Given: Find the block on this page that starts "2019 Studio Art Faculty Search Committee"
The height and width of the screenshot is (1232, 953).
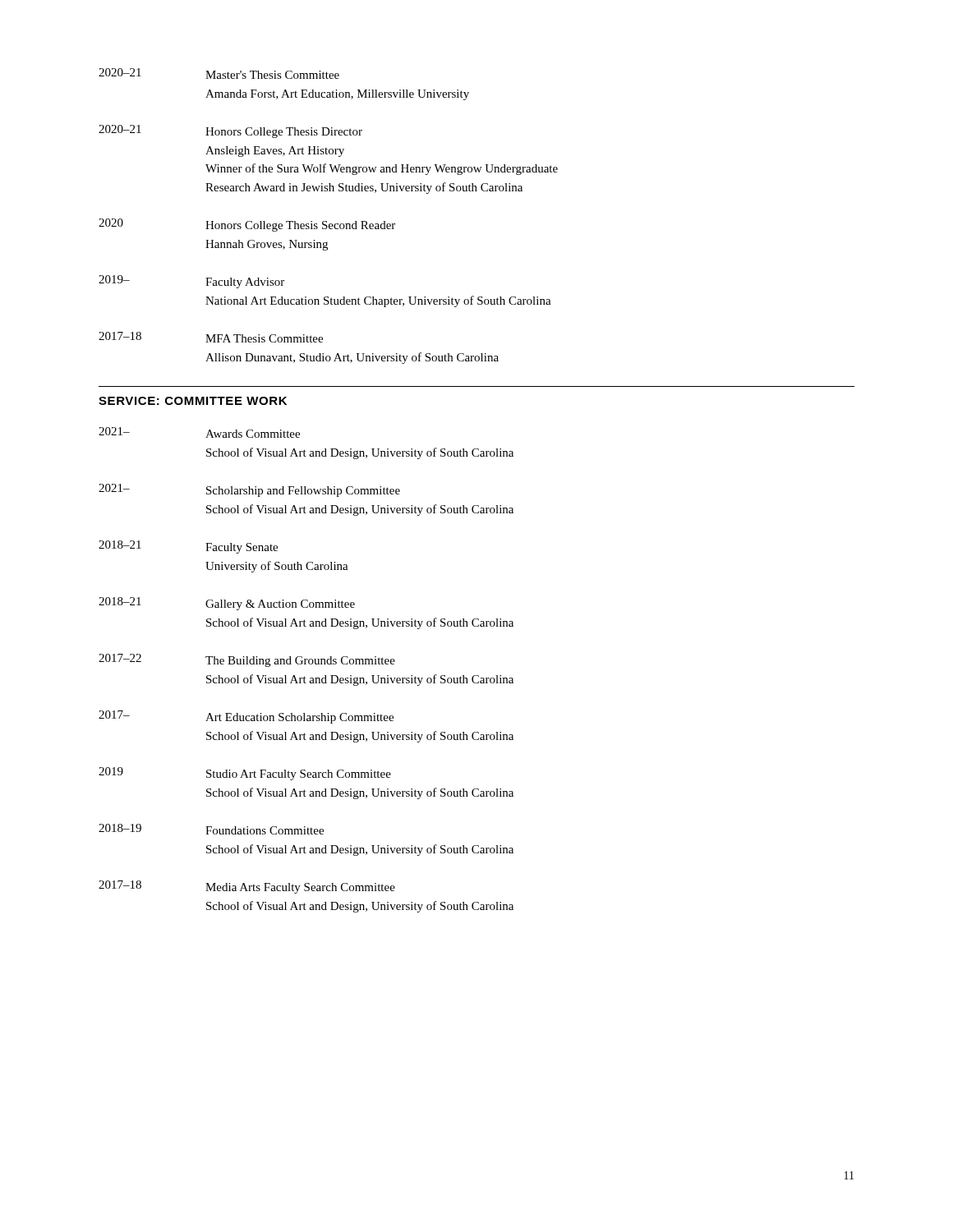Looking at the screenshot, I should click(476, 783).
